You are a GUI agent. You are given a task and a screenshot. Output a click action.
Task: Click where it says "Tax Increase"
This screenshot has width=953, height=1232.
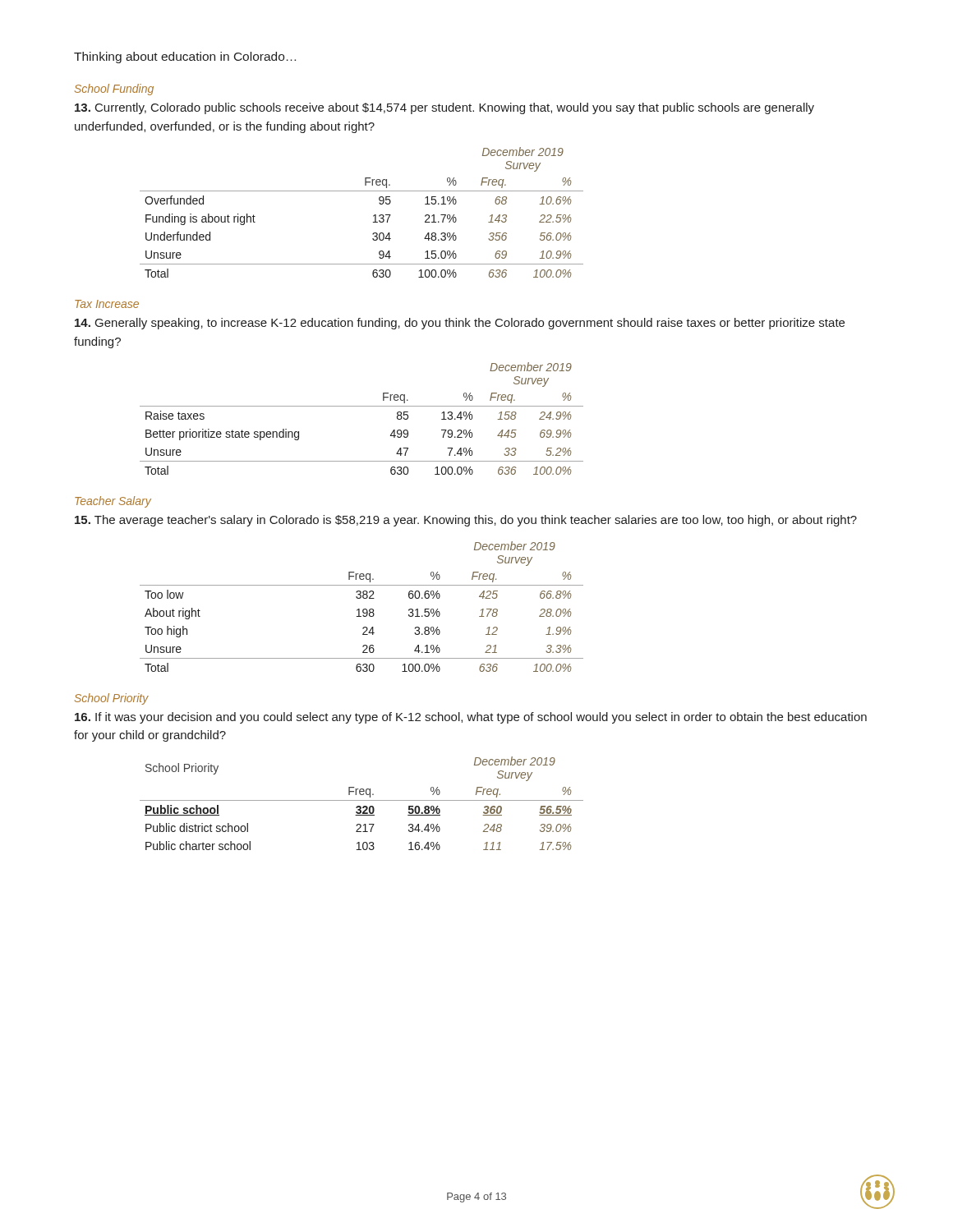(107, 304)
